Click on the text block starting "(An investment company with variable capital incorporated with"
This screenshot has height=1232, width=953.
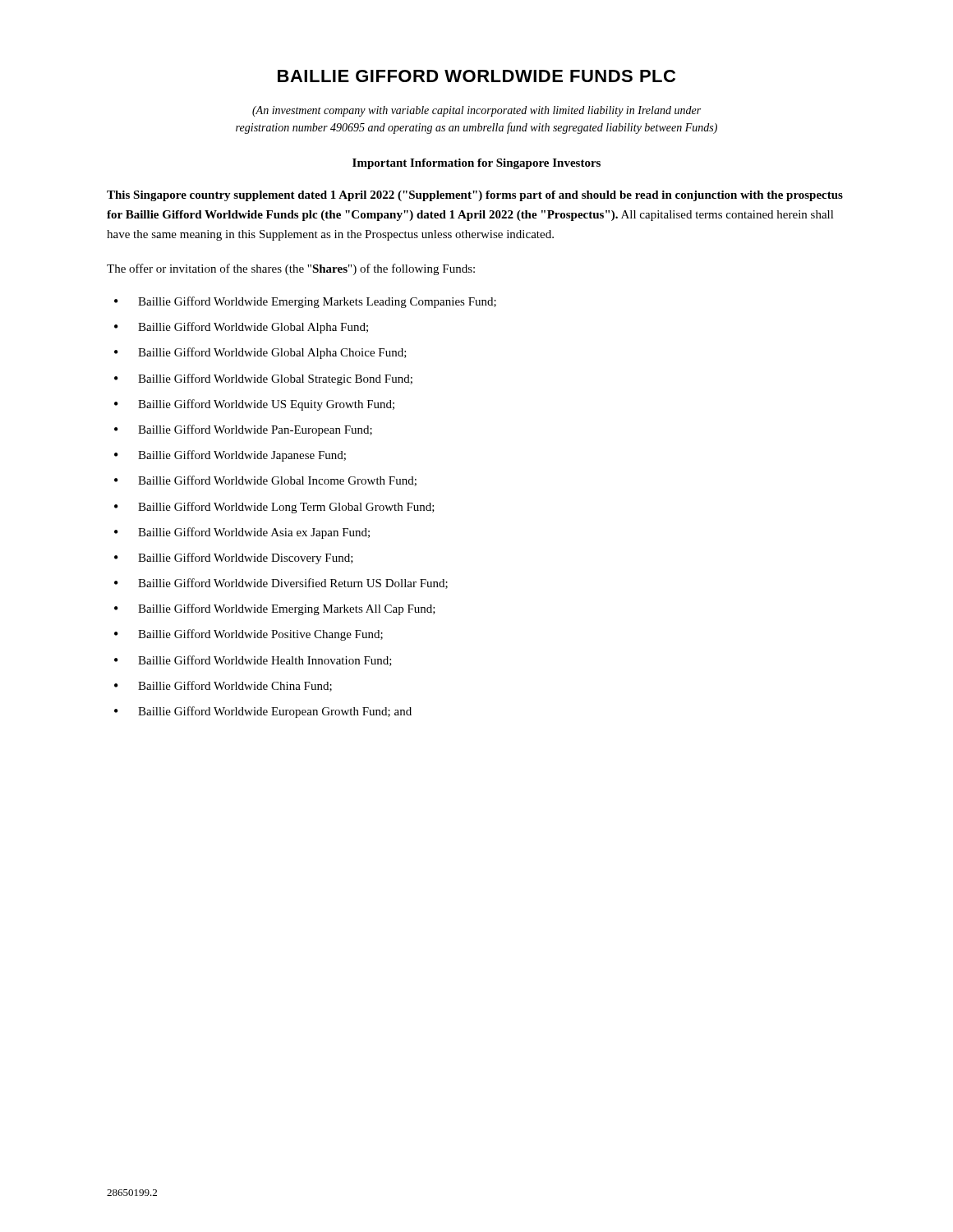point(476,119)
